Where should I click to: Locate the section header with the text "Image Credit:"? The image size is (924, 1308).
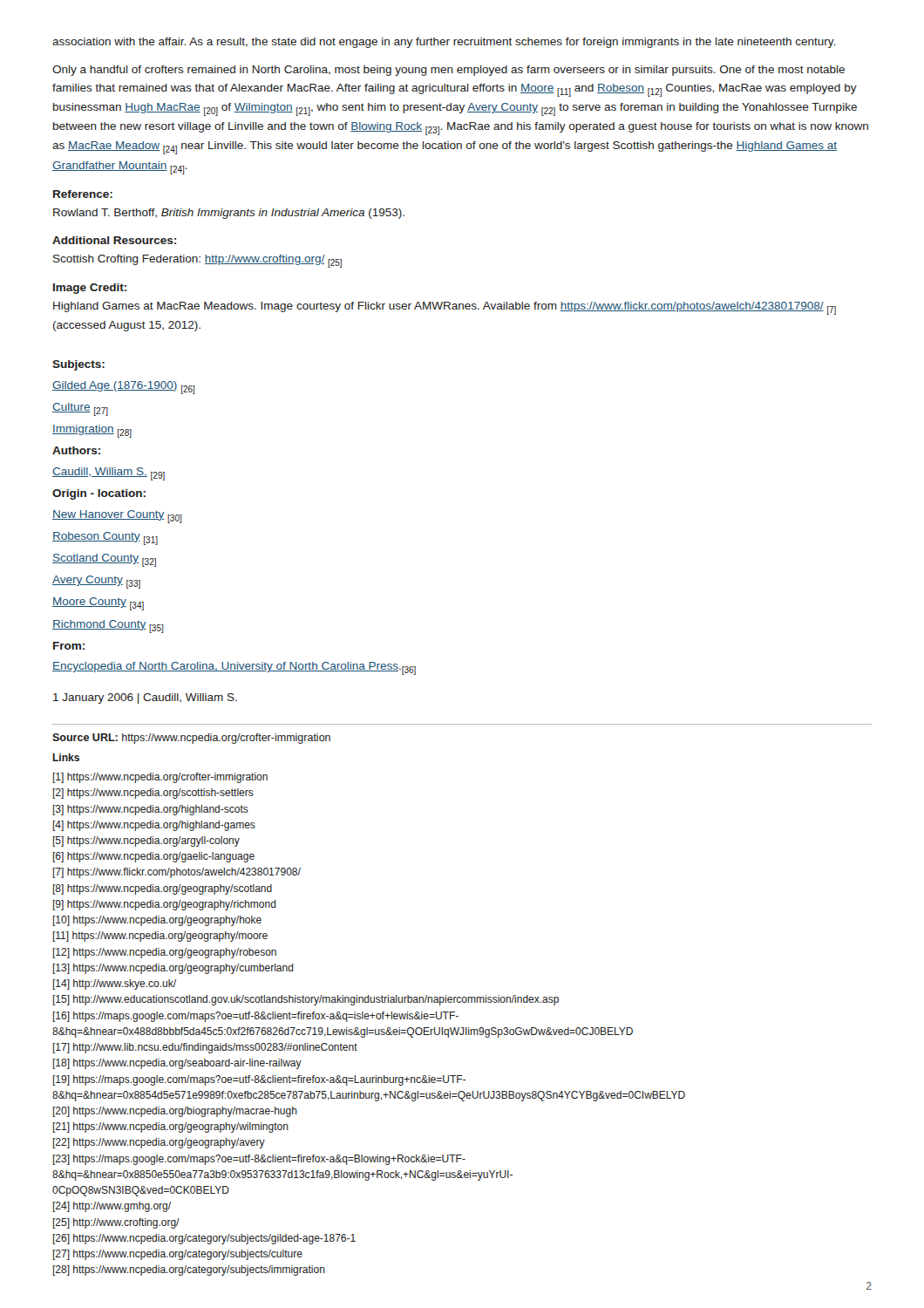coord(90,287)
